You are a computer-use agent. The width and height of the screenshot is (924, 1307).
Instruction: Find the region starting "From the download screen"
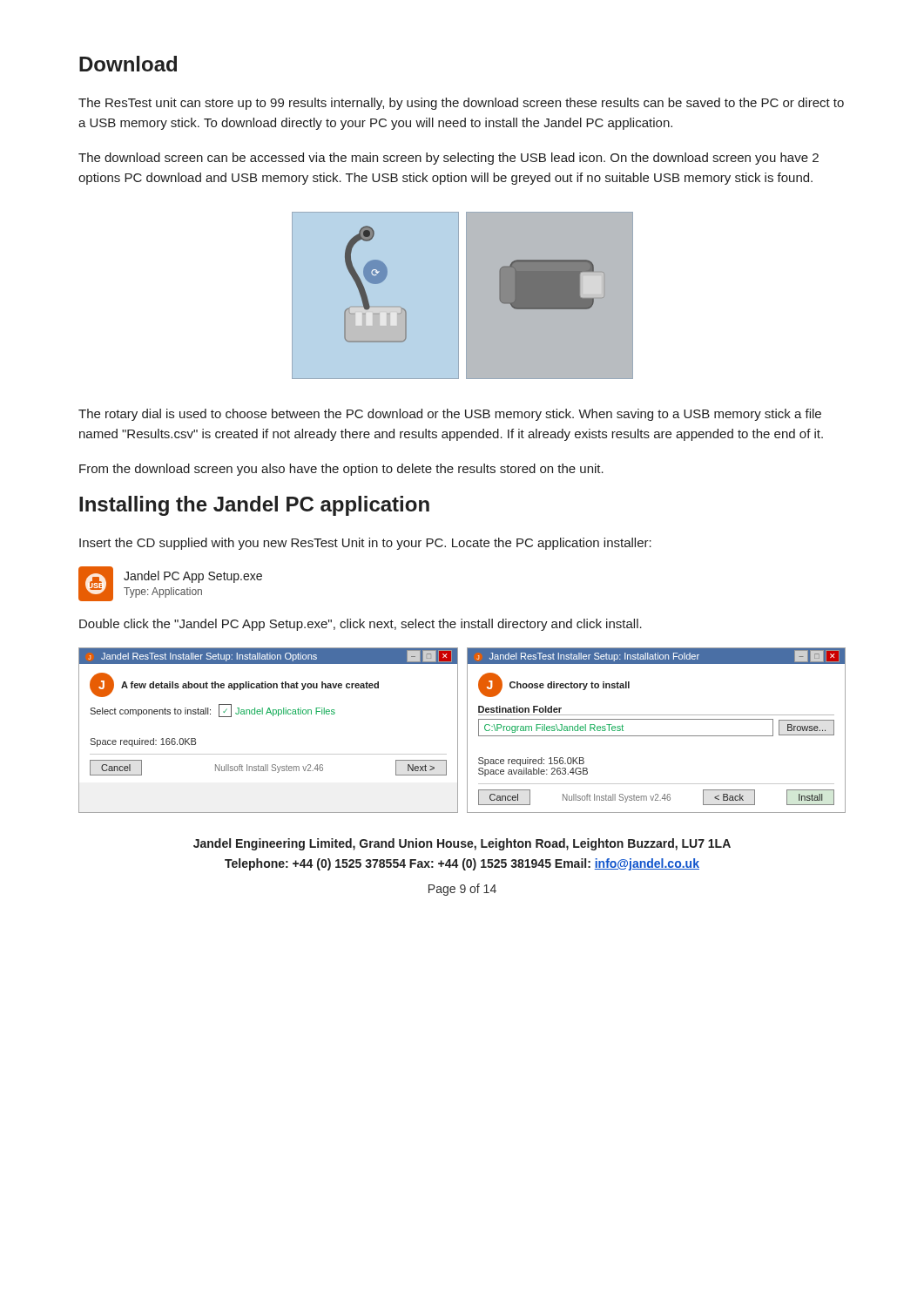341,468
